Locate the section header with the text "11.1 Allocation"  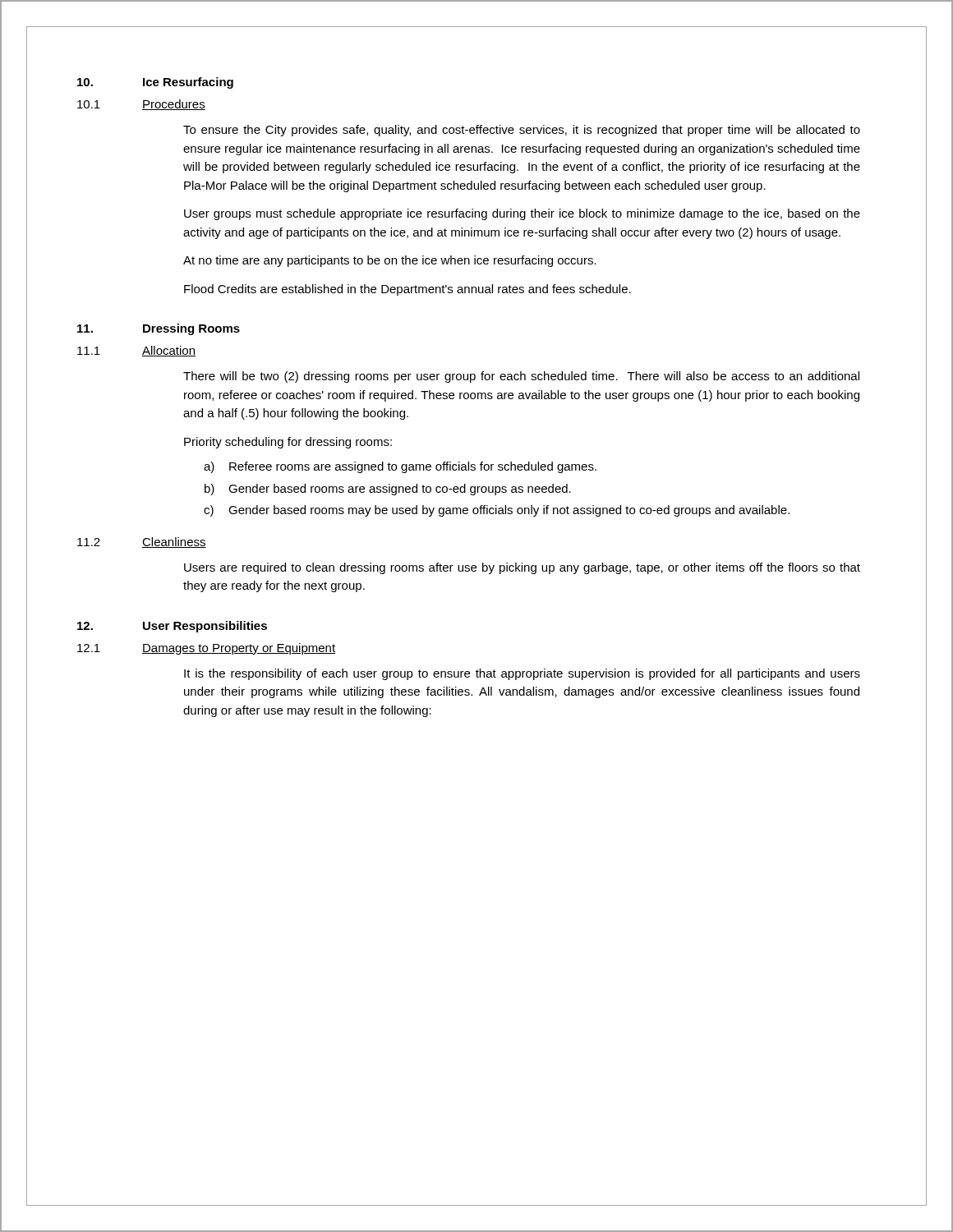(136, 350)
